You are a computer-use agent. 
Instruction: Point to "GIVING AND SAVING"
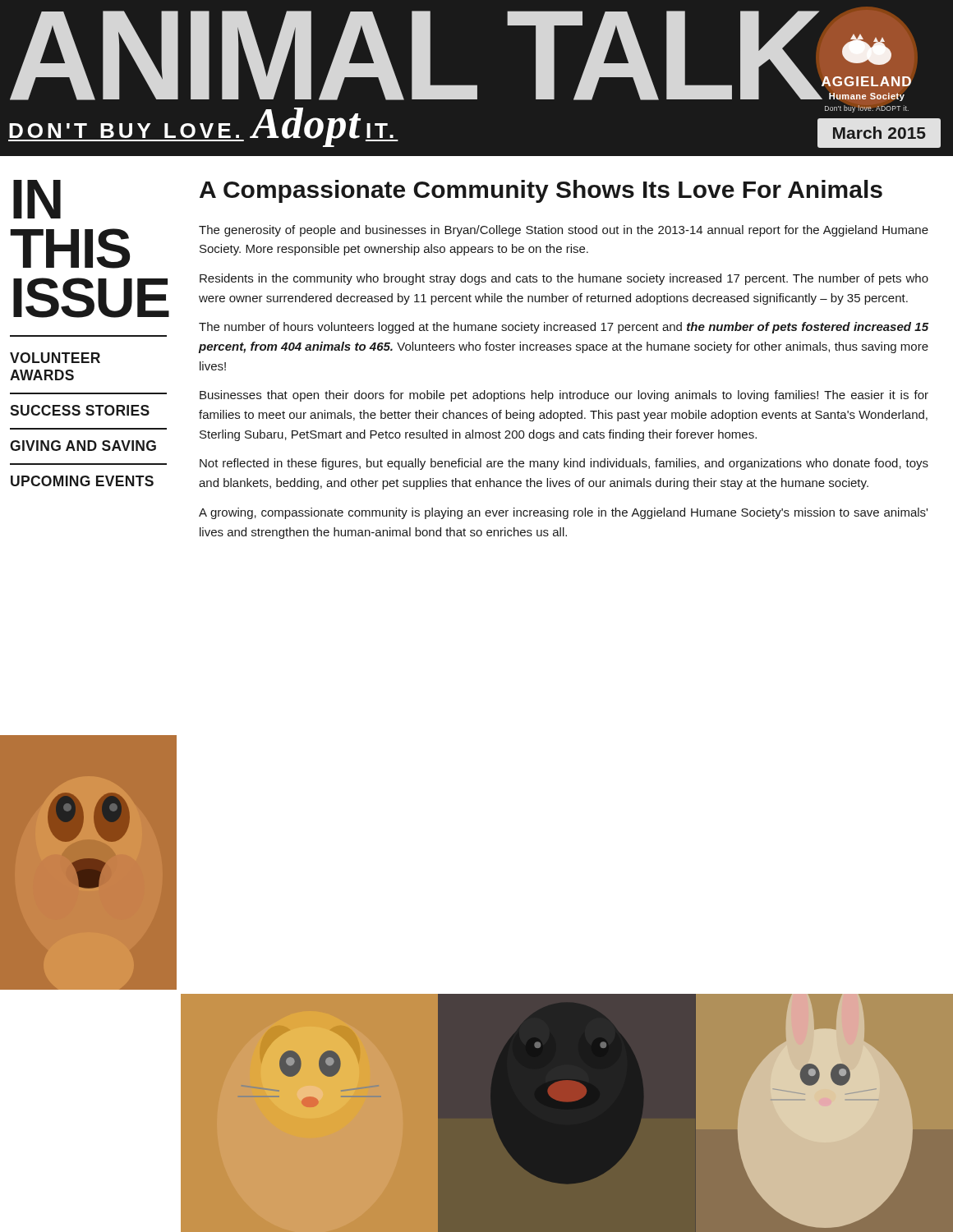coord(83,446)
